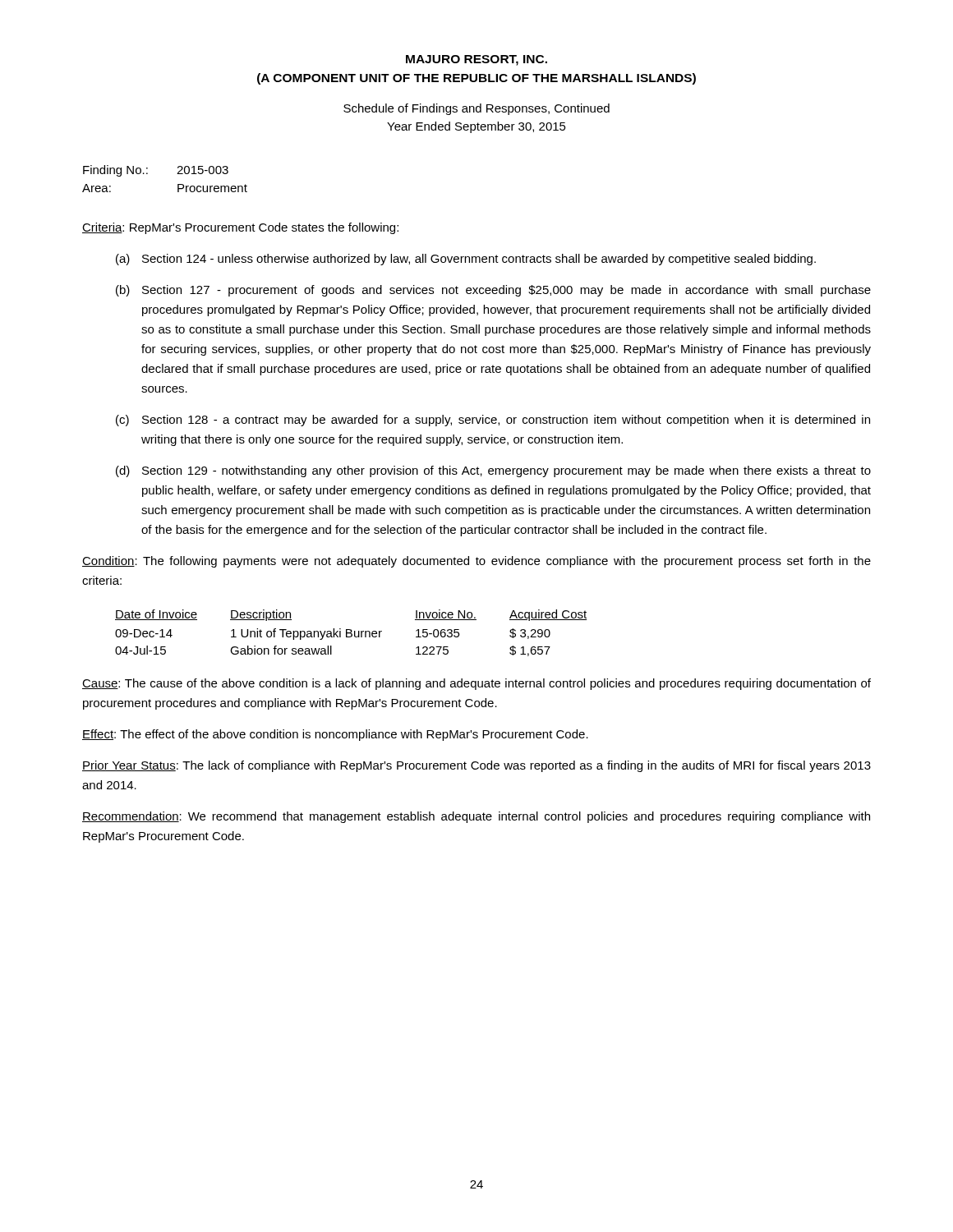The image size is (953, 1232).
Task: Select the region starting "Schedule of Findings and Responses, Continued"
Action: [x=476, y=117]
